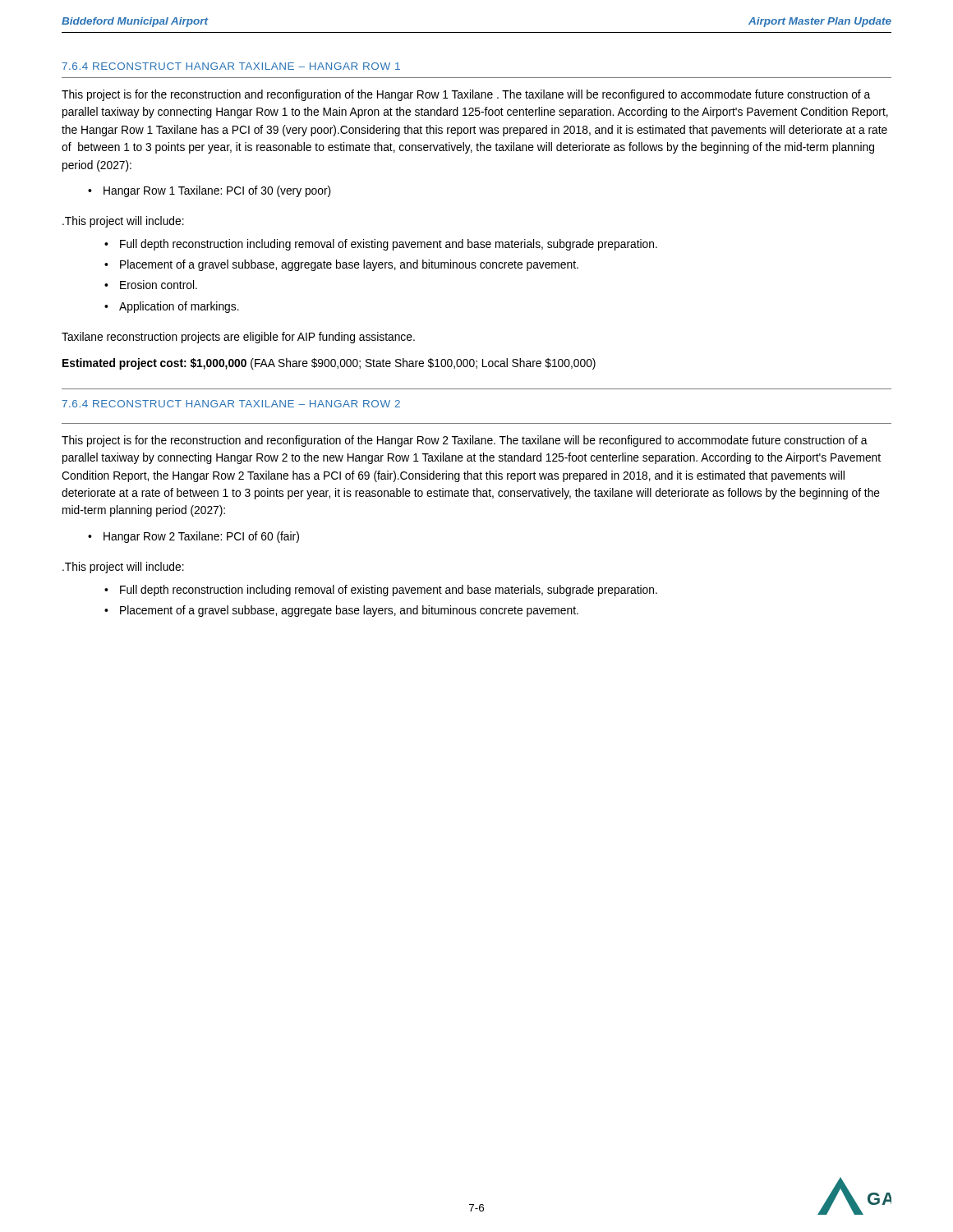
Task: Where does it say "Erosion control."?
Action: tap(158, 286)
